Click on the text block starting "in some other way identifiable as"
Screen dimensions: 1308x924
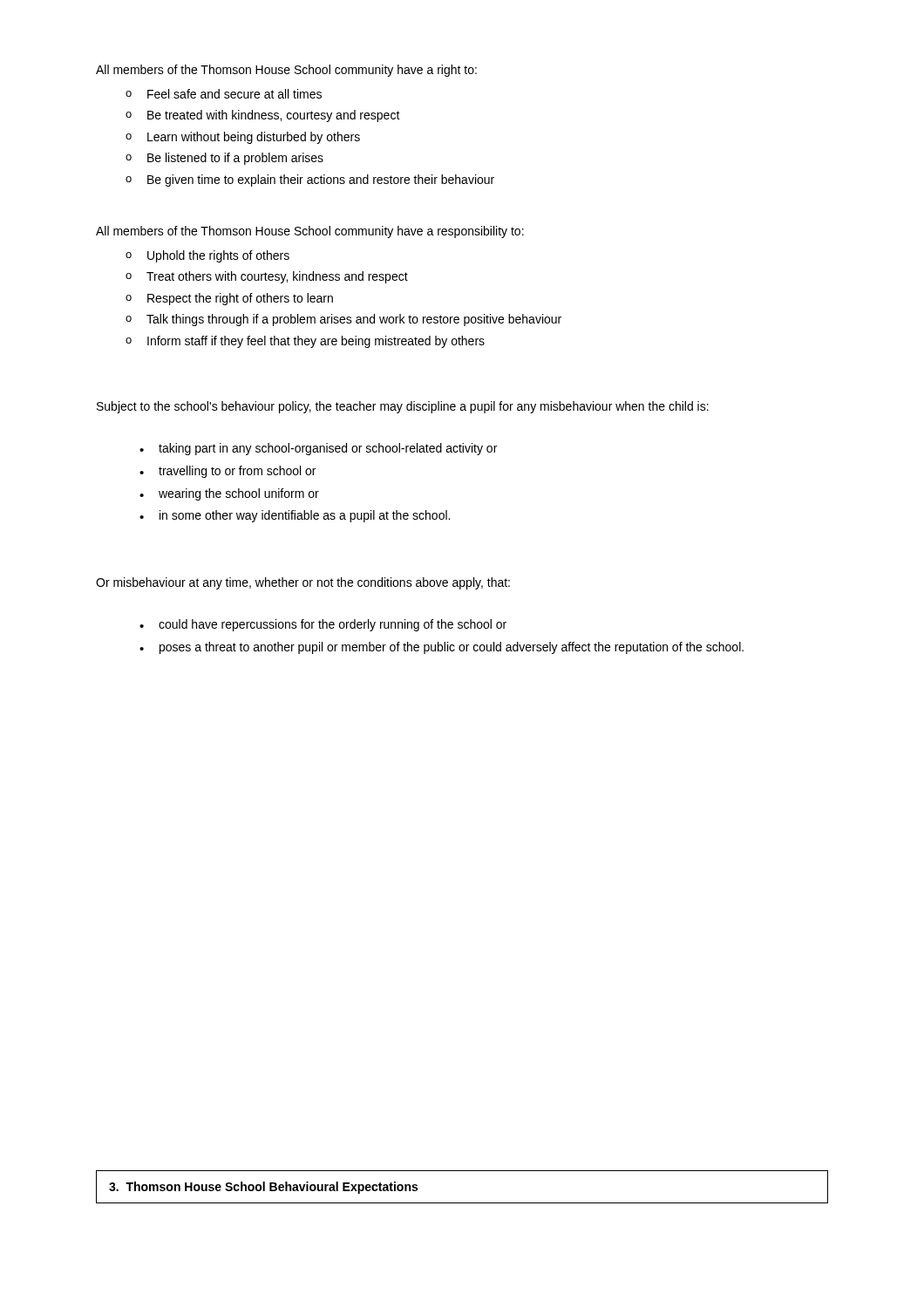tap(295, 516)
